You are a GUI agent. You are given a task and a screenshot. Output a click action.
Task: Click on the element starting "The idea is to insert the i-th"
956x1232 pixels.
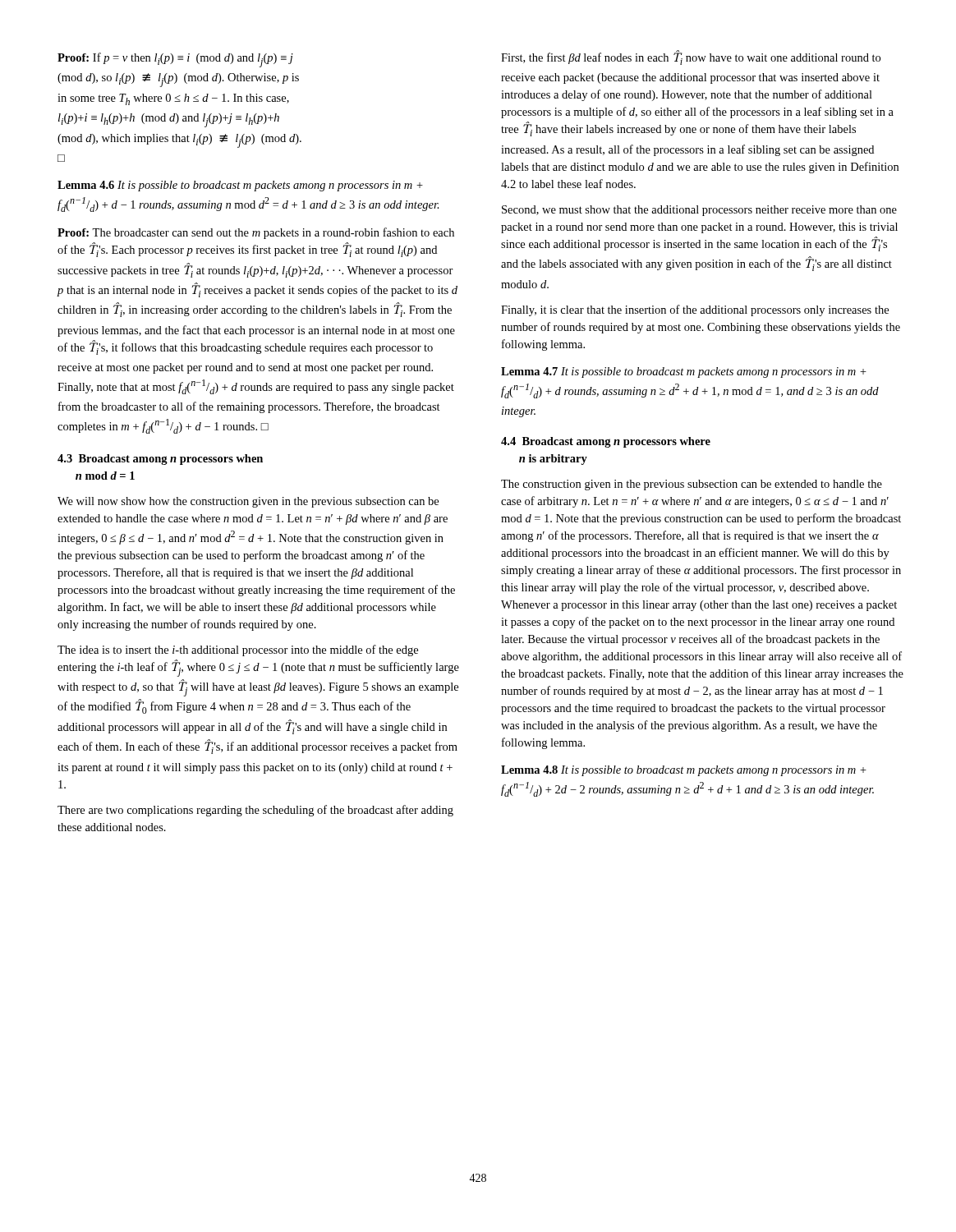click(x=258, y=717)
